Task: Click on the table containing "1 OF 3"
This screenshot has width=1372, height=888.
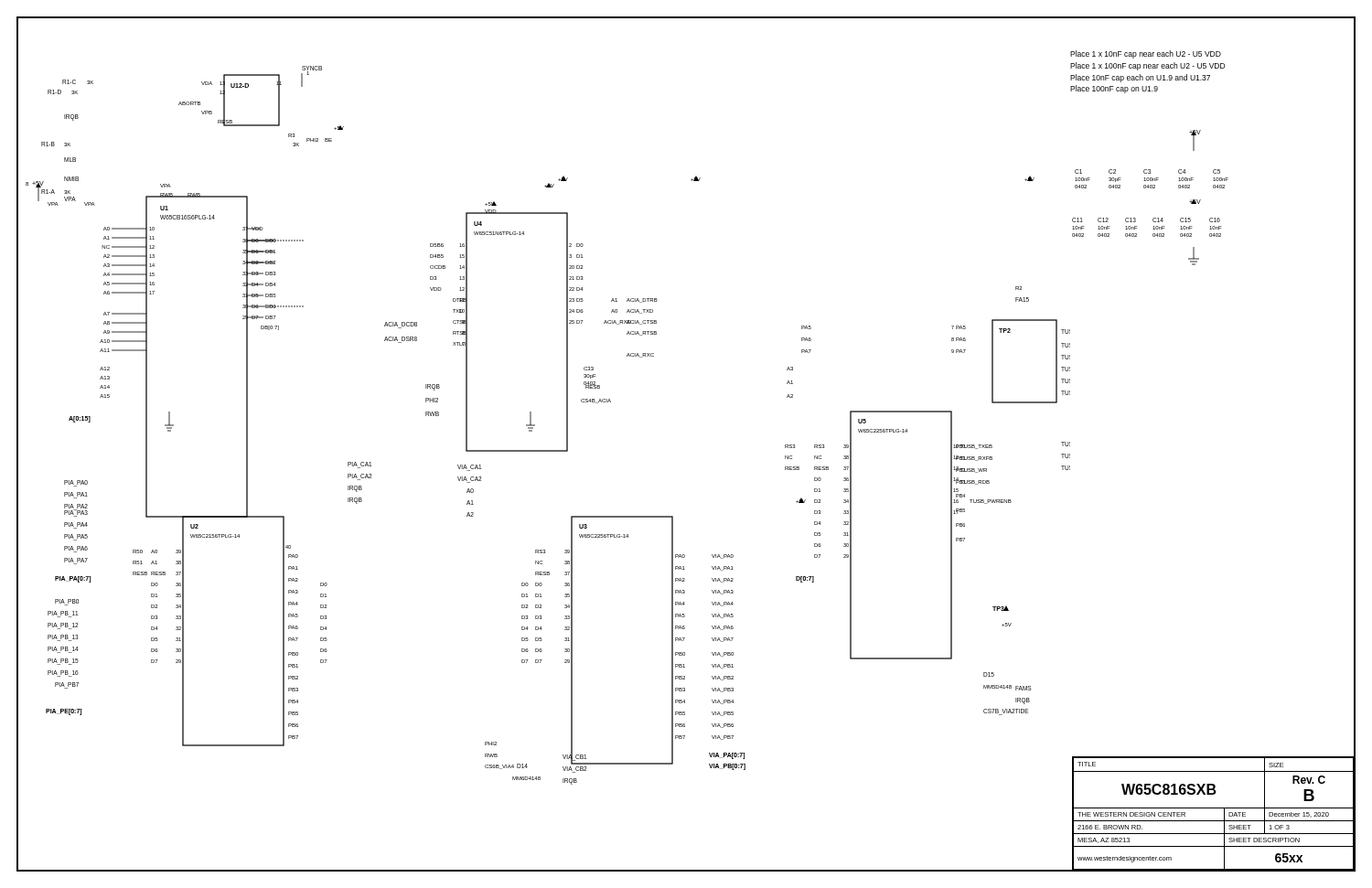Action: tap(1213, 813)
